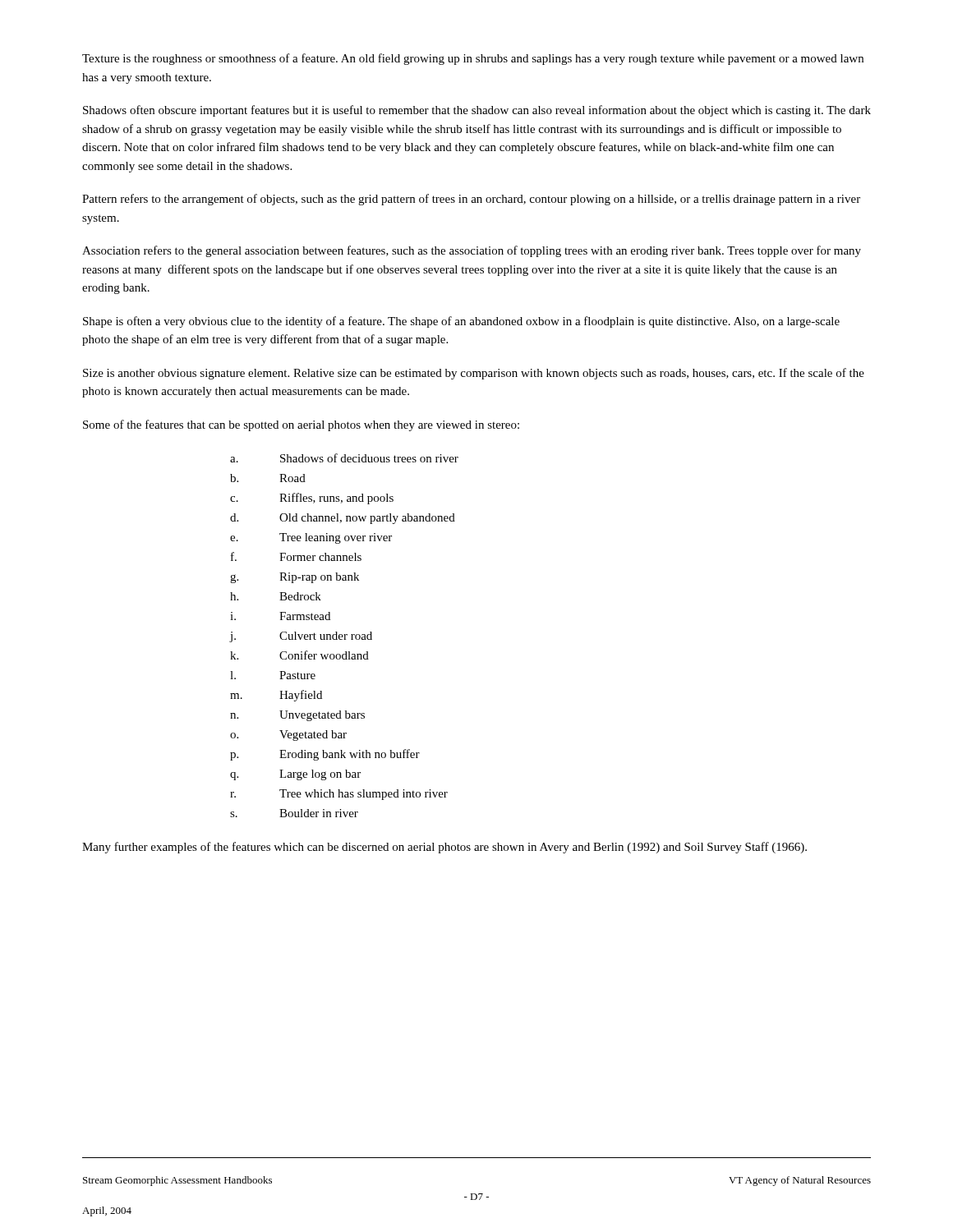Image resolution: width=953 pixels, height=1232 pixels.
Task: Locate the element starting "f.Former channels"
Action: pos(296,556)
